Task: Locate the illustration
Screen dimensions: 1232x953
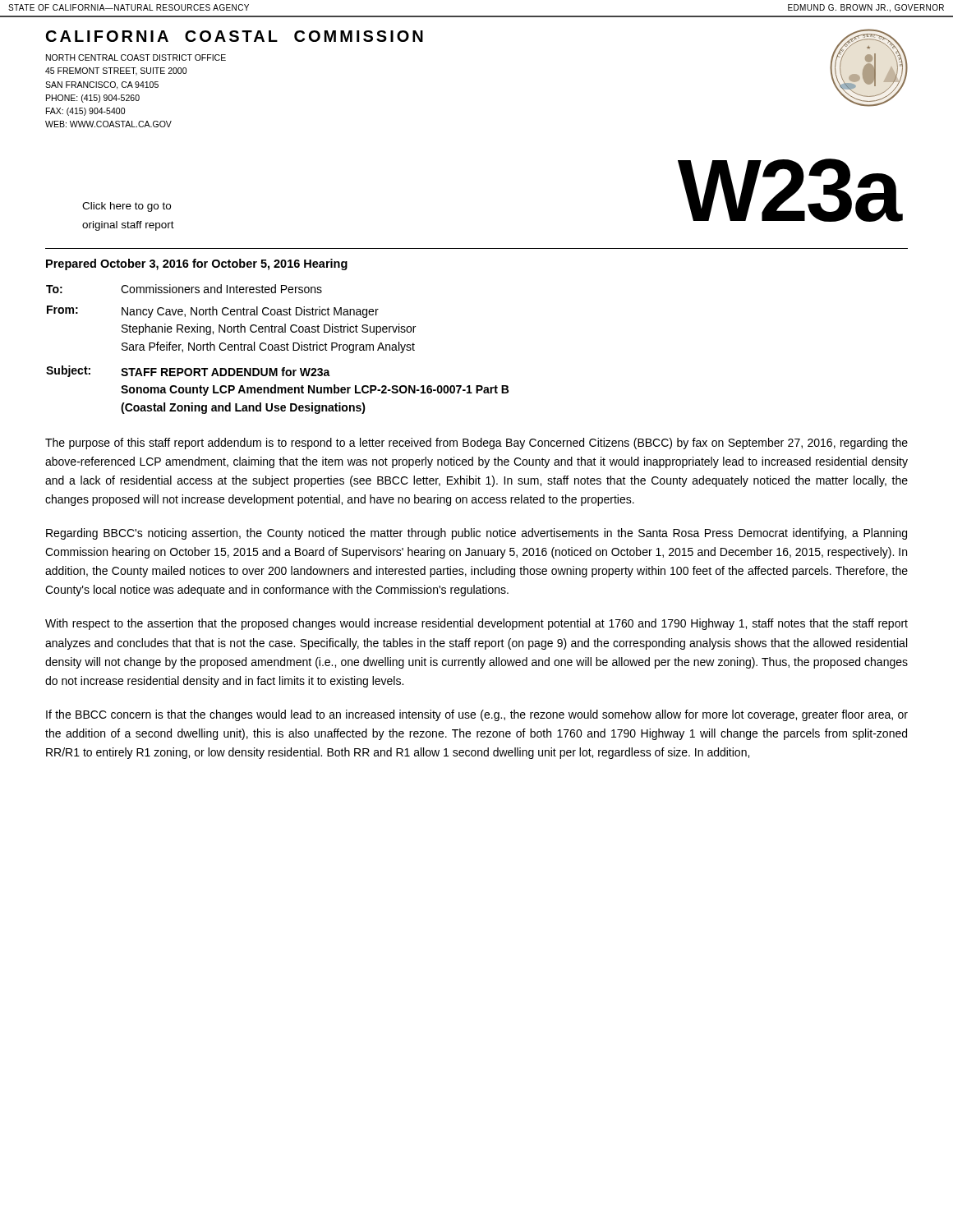Action: coord(869,68)
